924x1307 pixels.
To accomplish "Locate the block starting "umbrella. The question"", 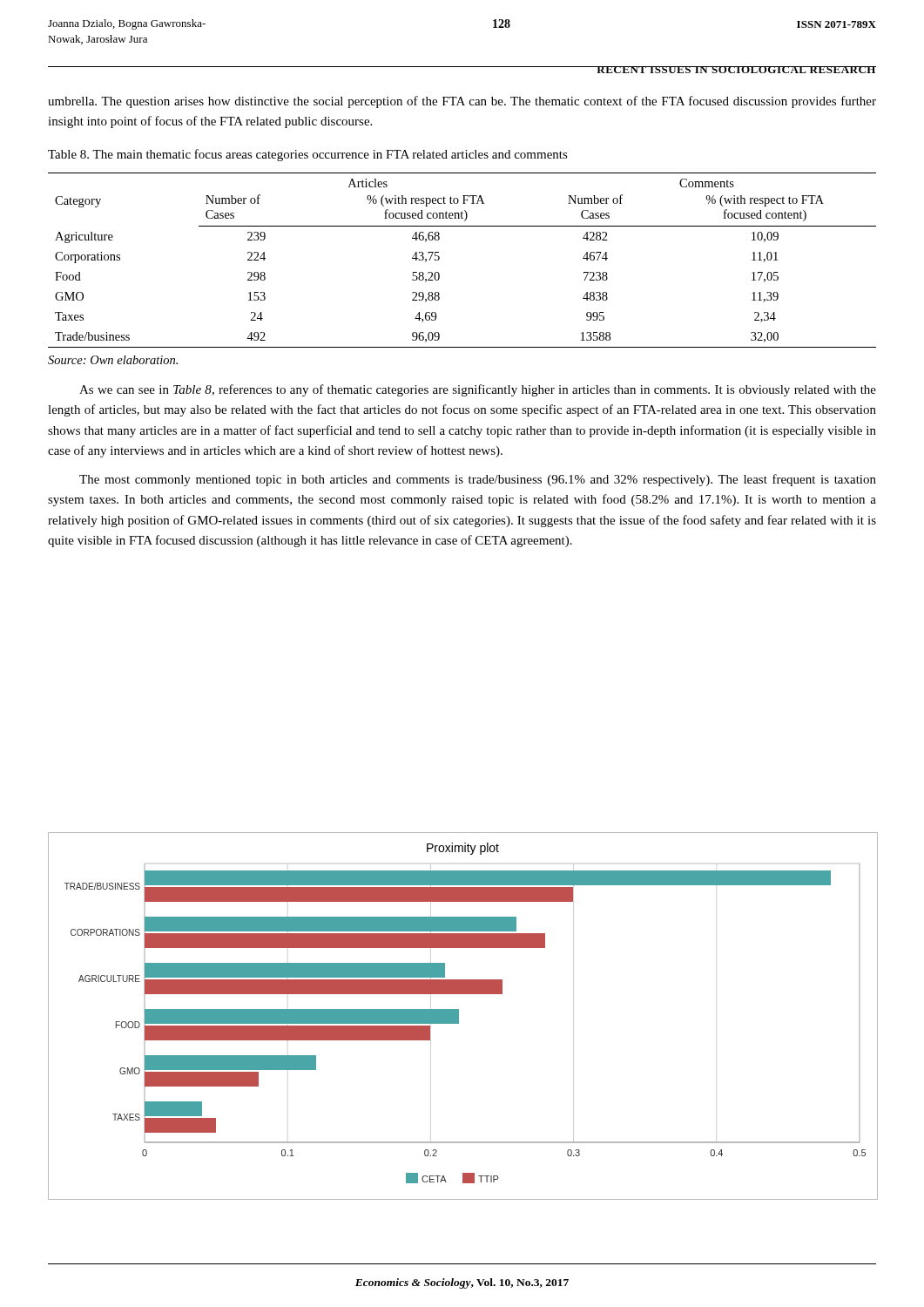I will [462, 111].
